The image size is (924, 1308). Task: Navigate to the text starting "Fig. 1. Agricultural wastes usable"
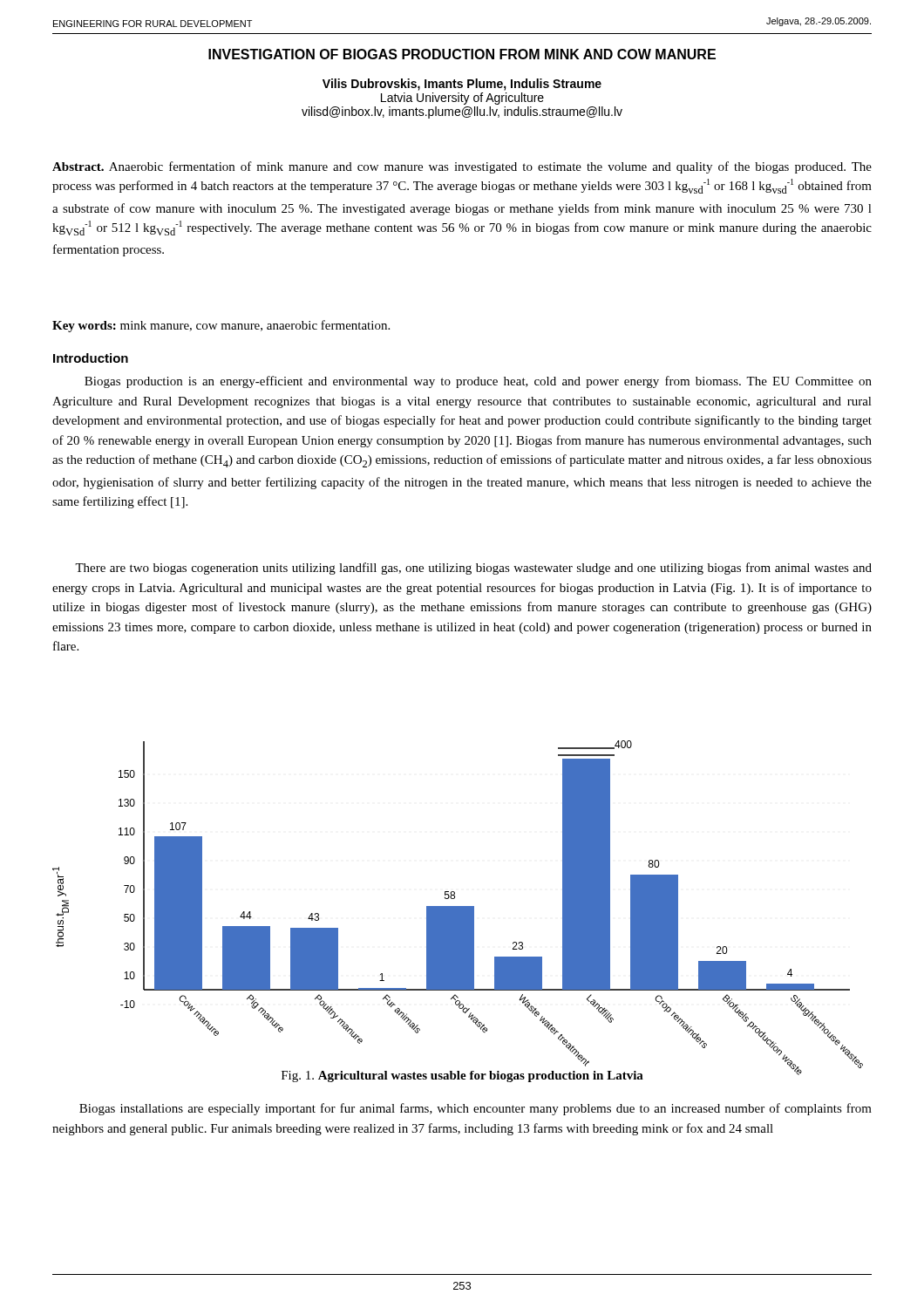[462, 1075]
